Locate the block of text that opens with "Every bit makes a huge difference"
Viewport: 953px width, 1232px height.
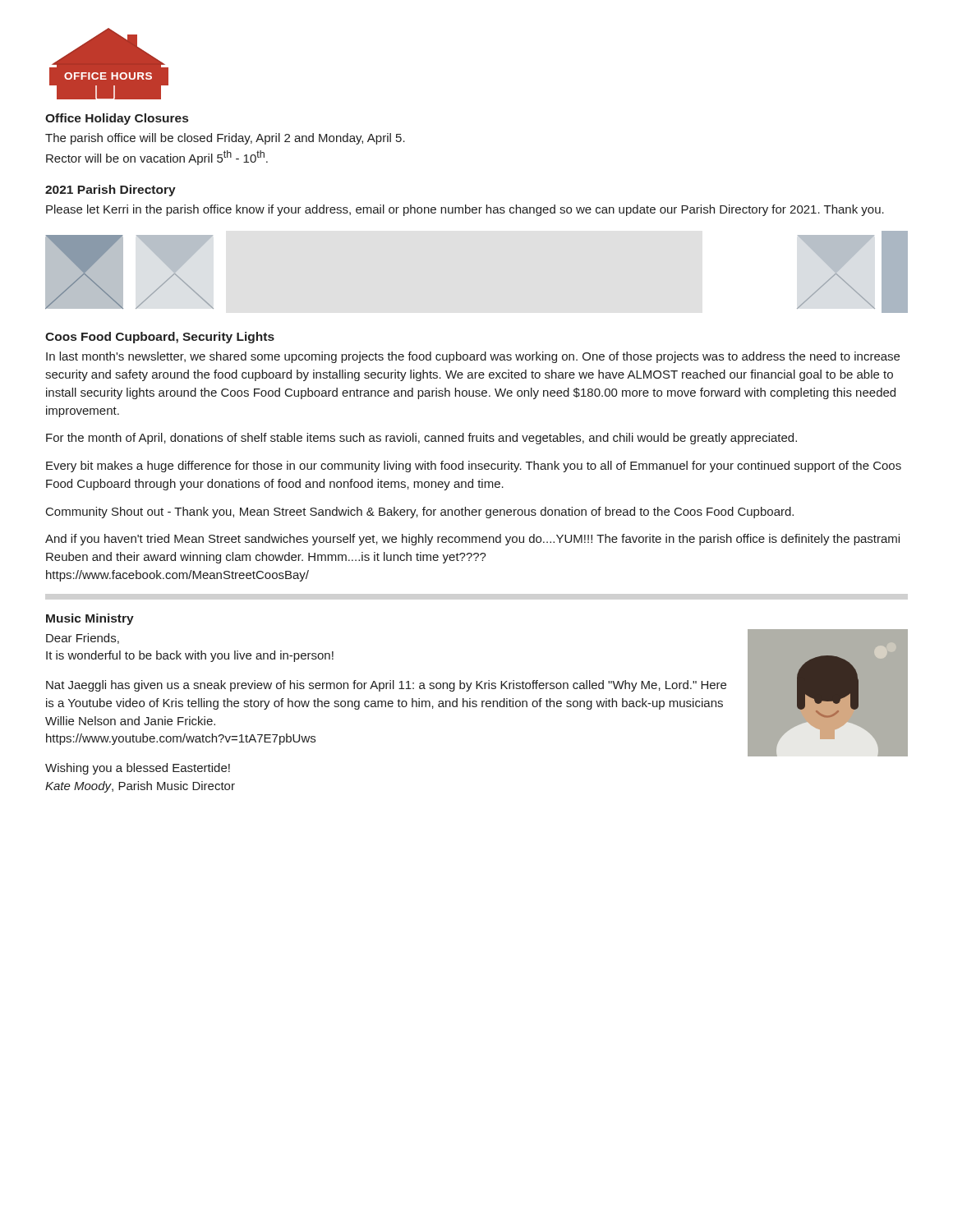[x=473, y=474]
